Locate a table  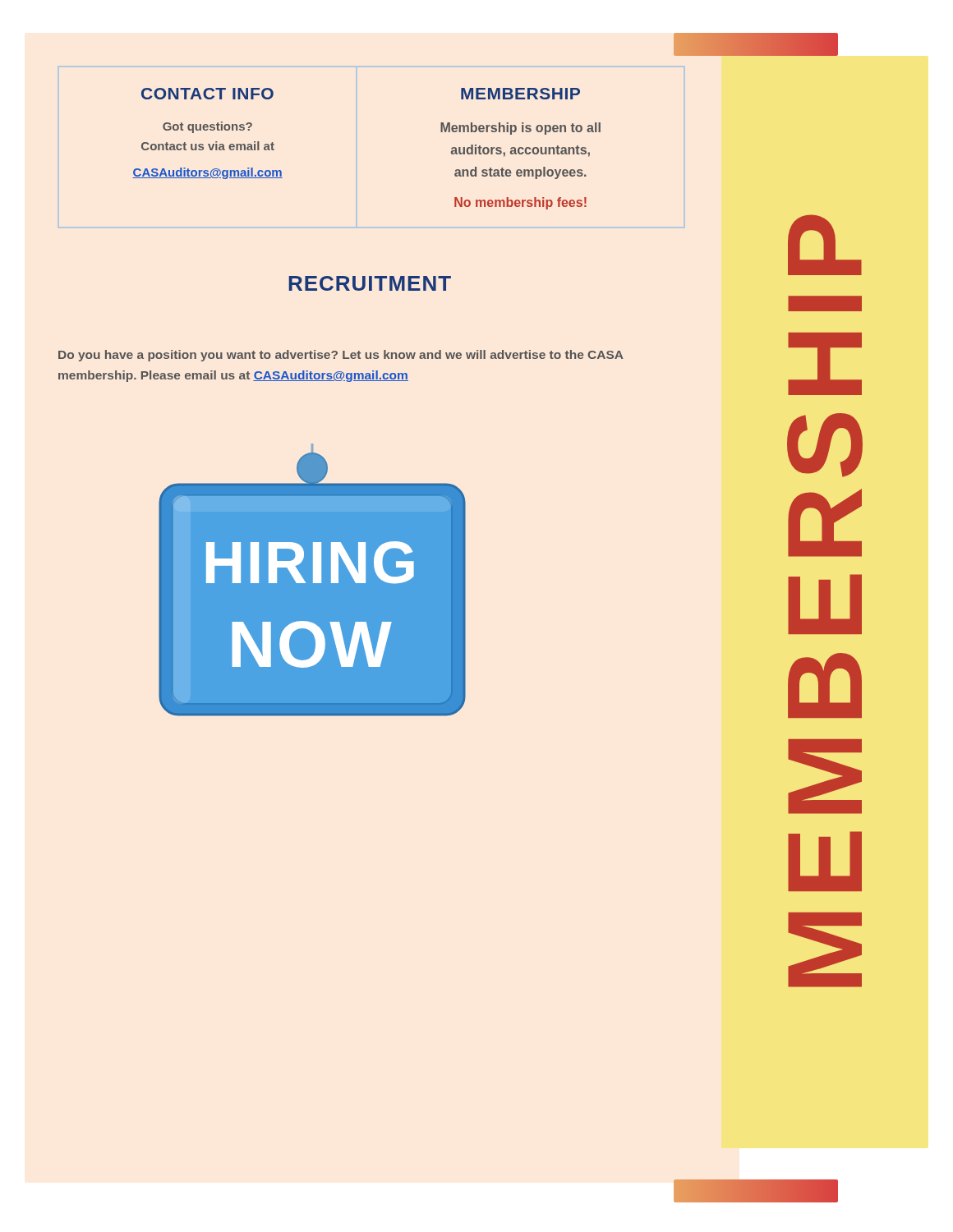pyautogui.click(x=371, y=147)
